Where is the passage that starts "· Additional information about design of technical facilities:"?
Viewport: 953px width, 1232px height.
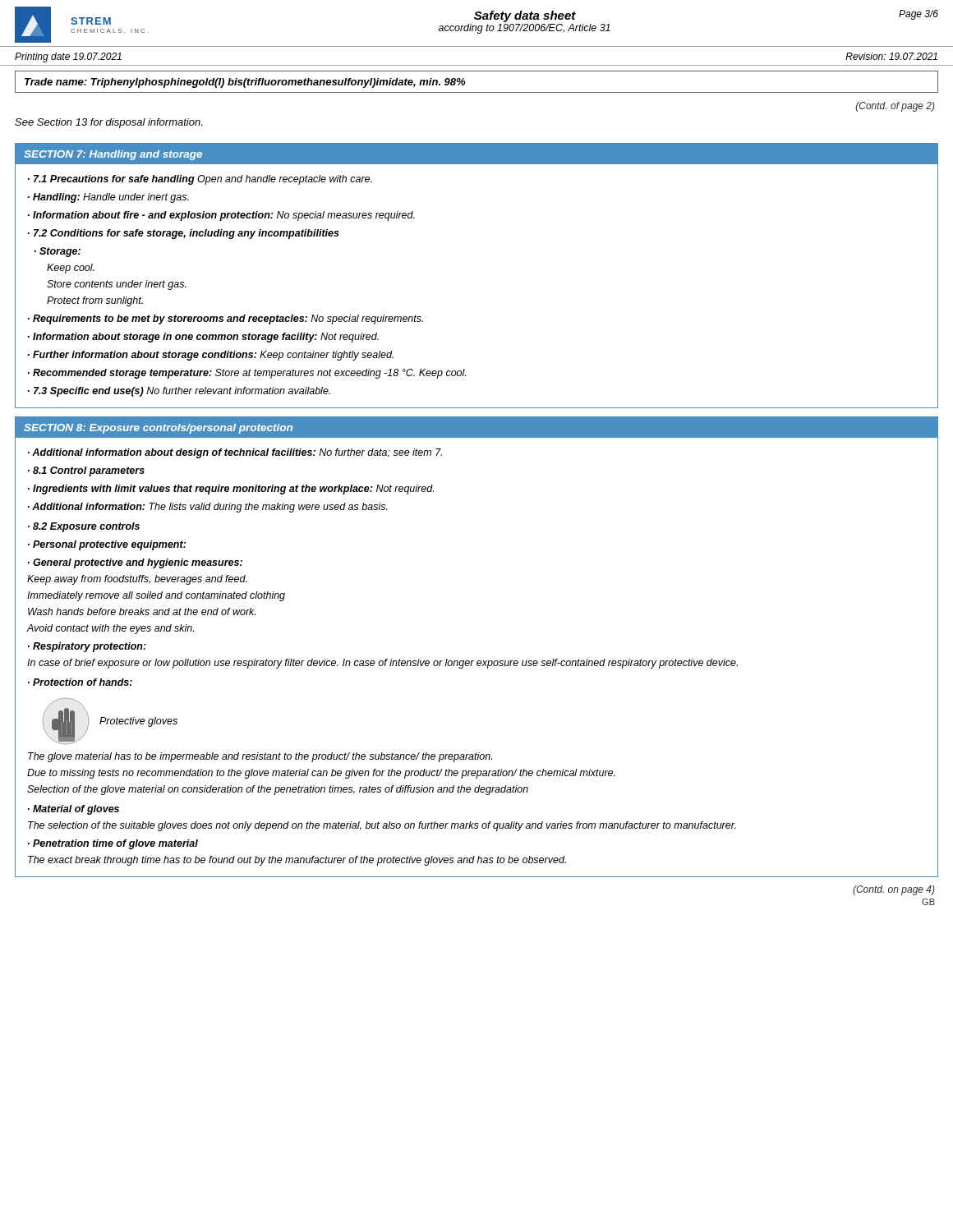pos(235,453)
